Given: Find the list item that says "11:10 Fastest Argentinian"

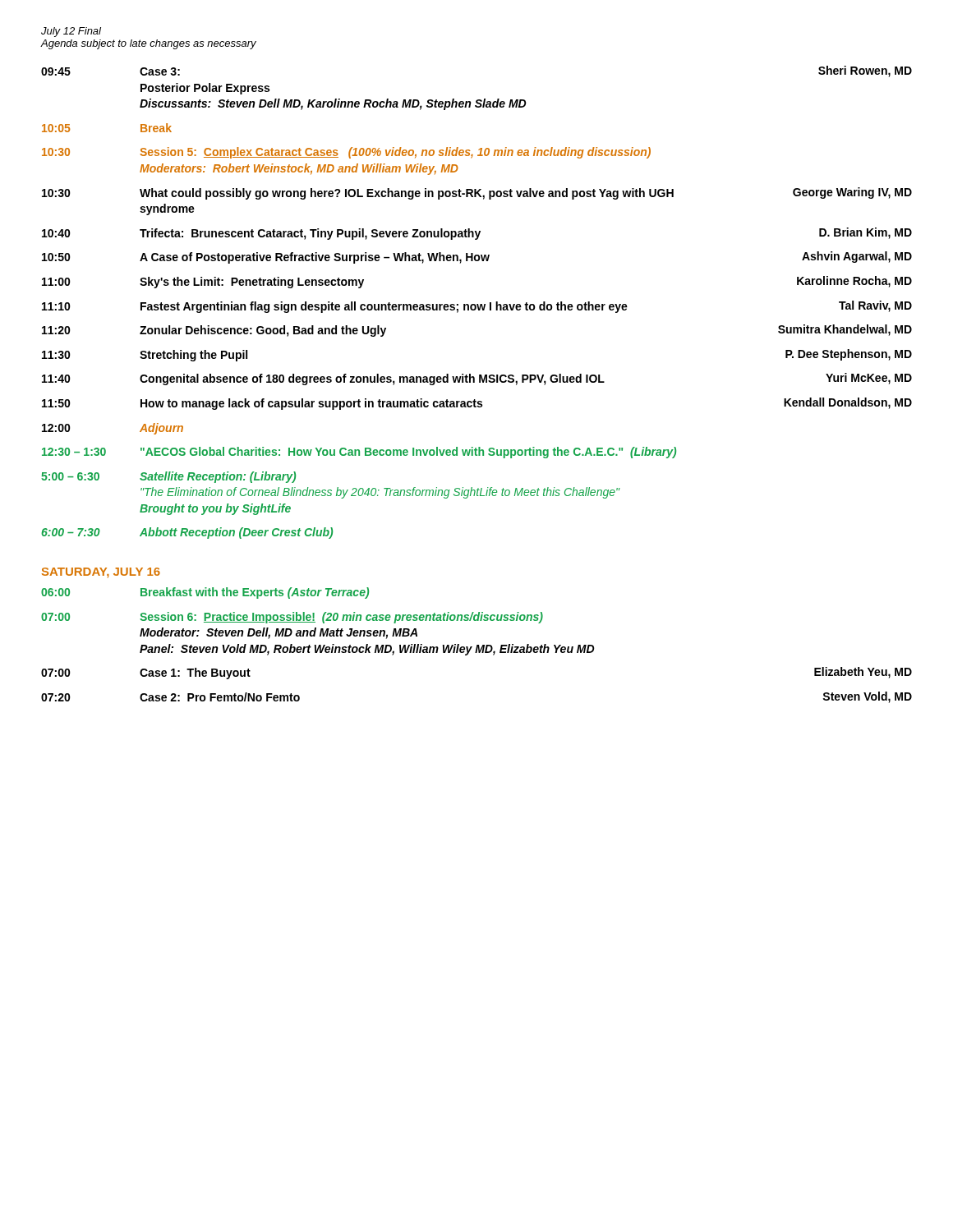Looking at the screenshot, I should pos(476,307).
